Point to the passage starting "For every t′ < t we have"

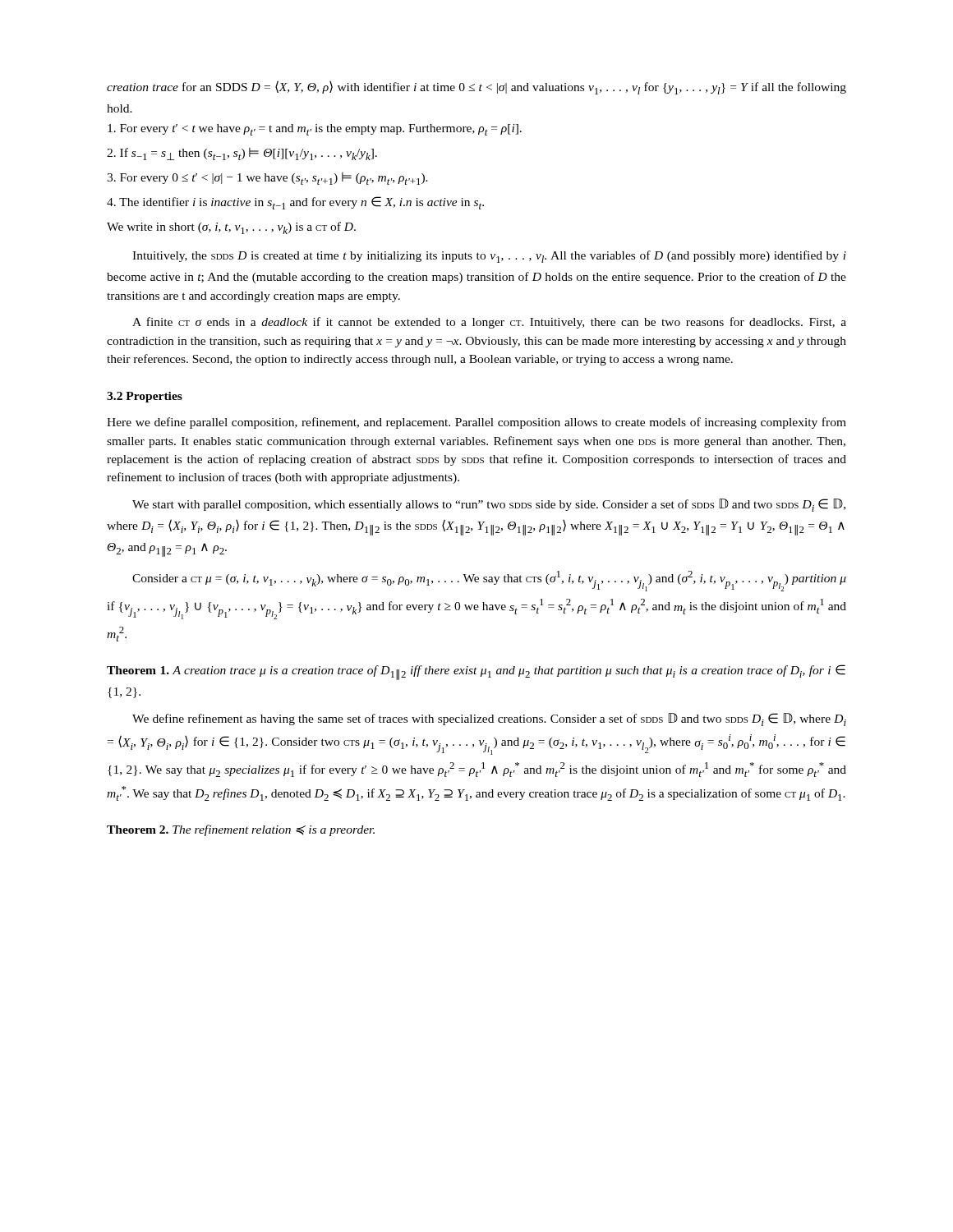pyautogui.click(x=476, y=130)
